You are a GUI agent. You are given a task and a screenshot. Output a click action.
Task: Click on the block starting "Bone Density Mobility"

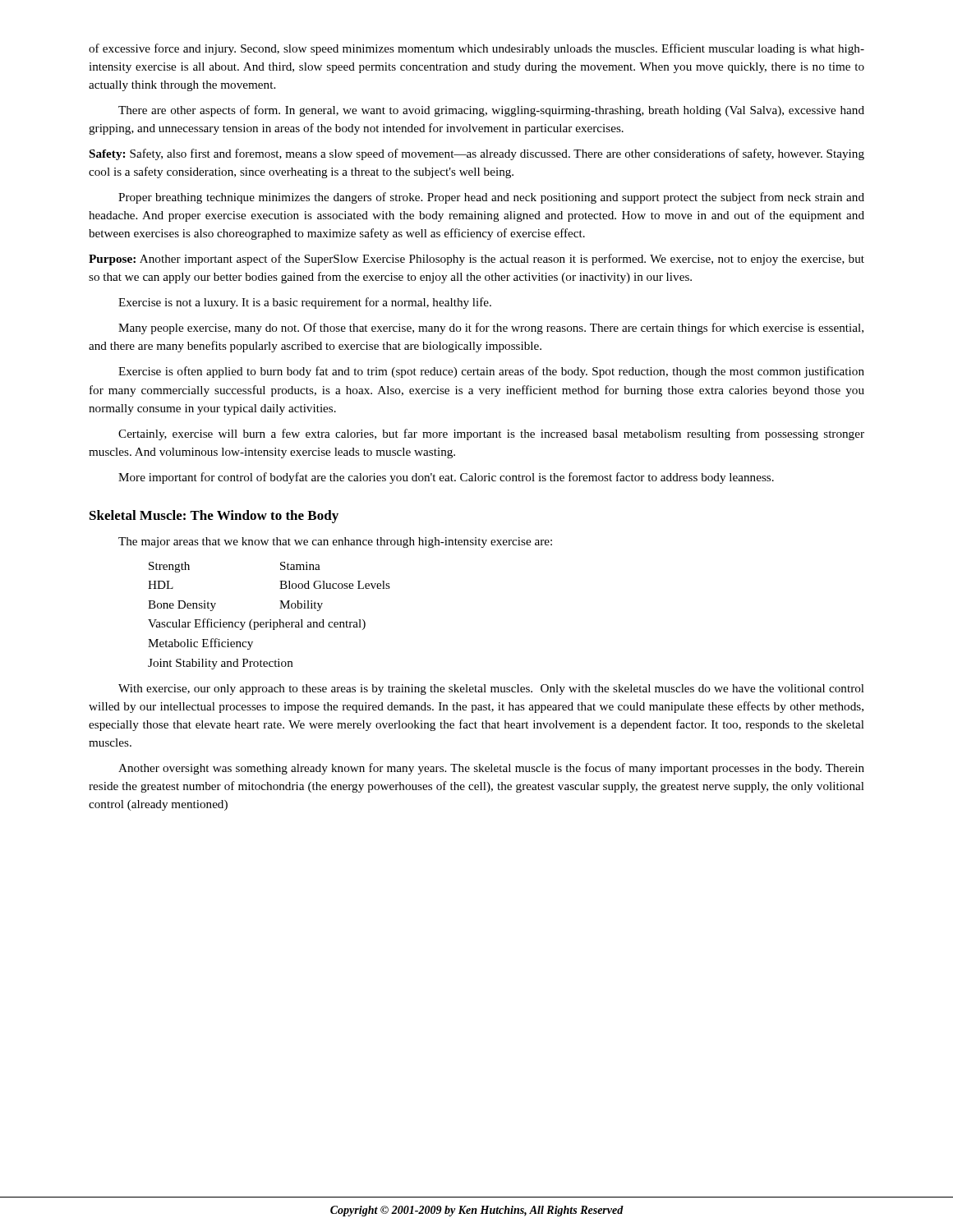click(180, 606)
